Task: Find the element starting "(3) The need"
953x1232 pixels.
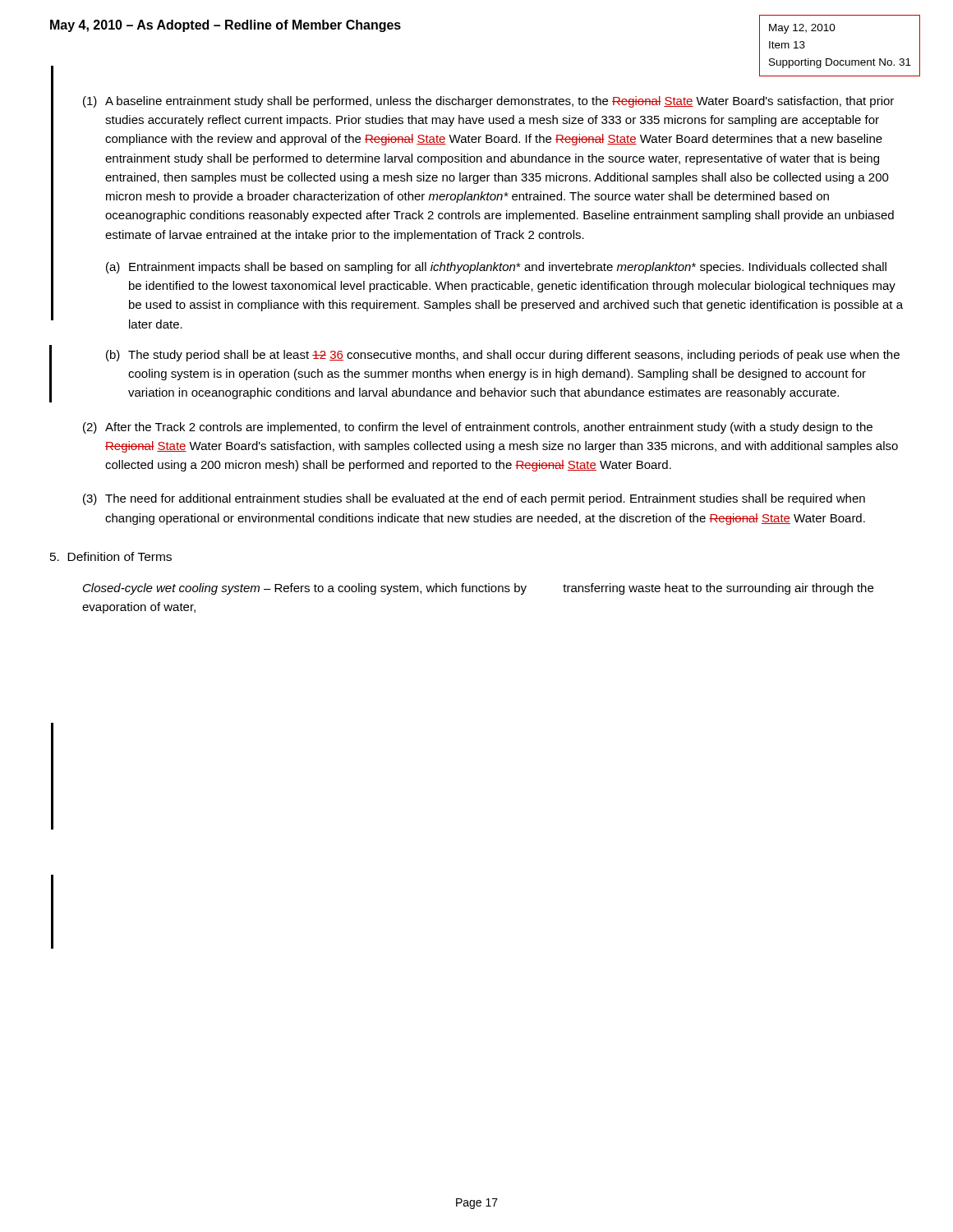Action: pyautogui.click(x=493, y=508)
